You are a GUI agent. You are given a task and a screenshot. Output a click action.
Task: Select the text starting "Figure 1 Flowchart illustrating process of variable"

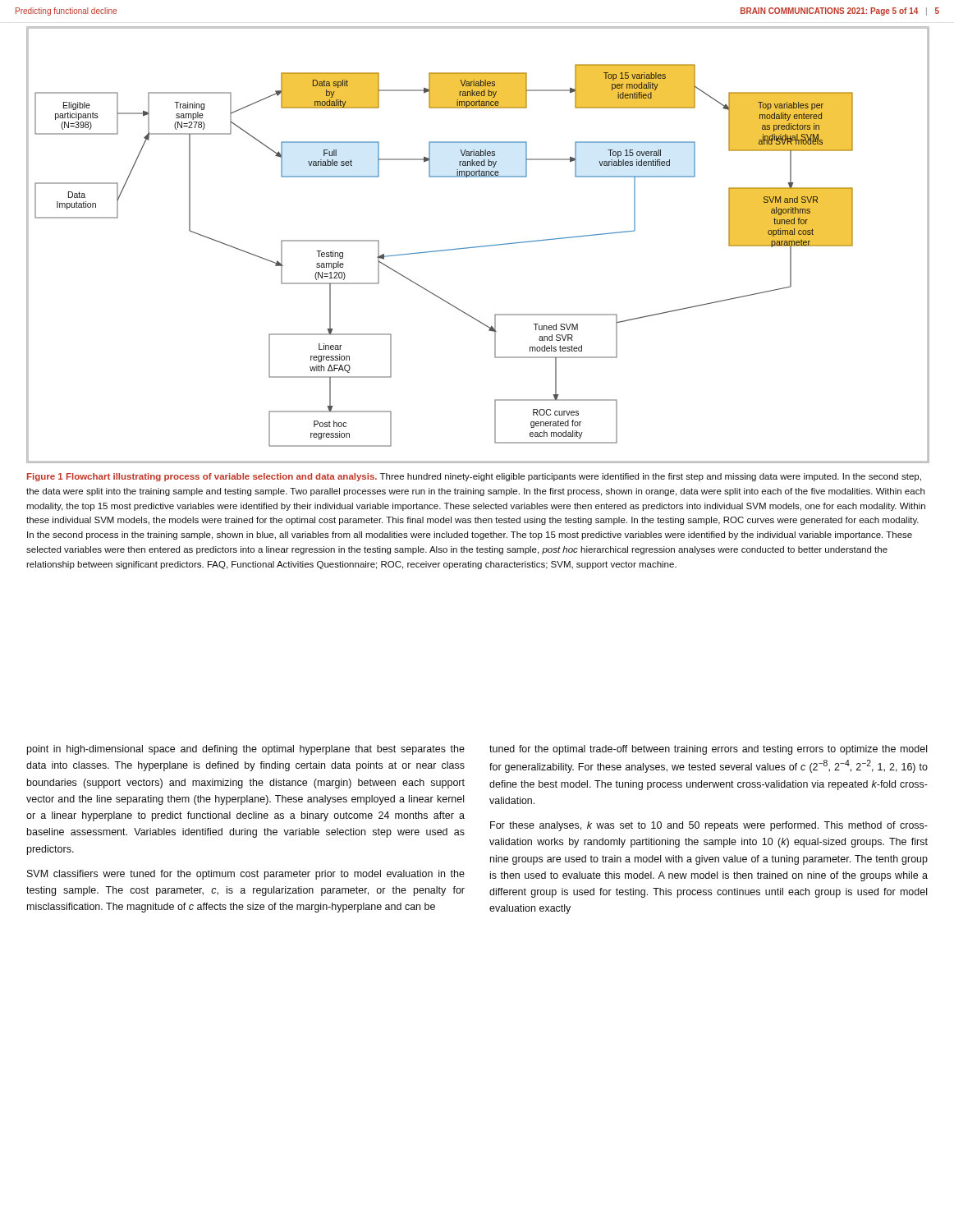477,521
